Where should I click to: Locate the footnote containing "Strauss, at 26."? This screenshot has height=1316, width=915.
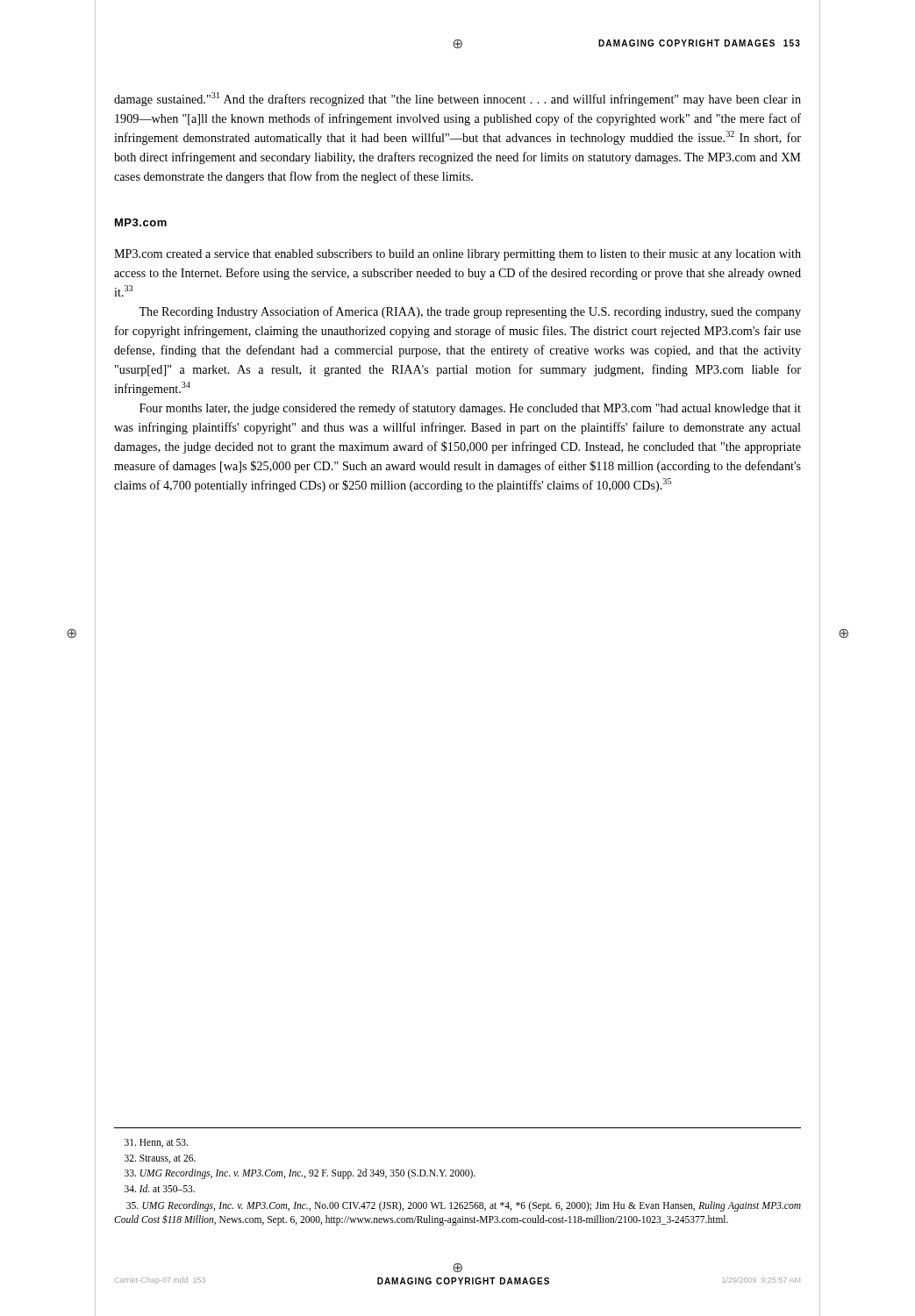click(155, 1158)
